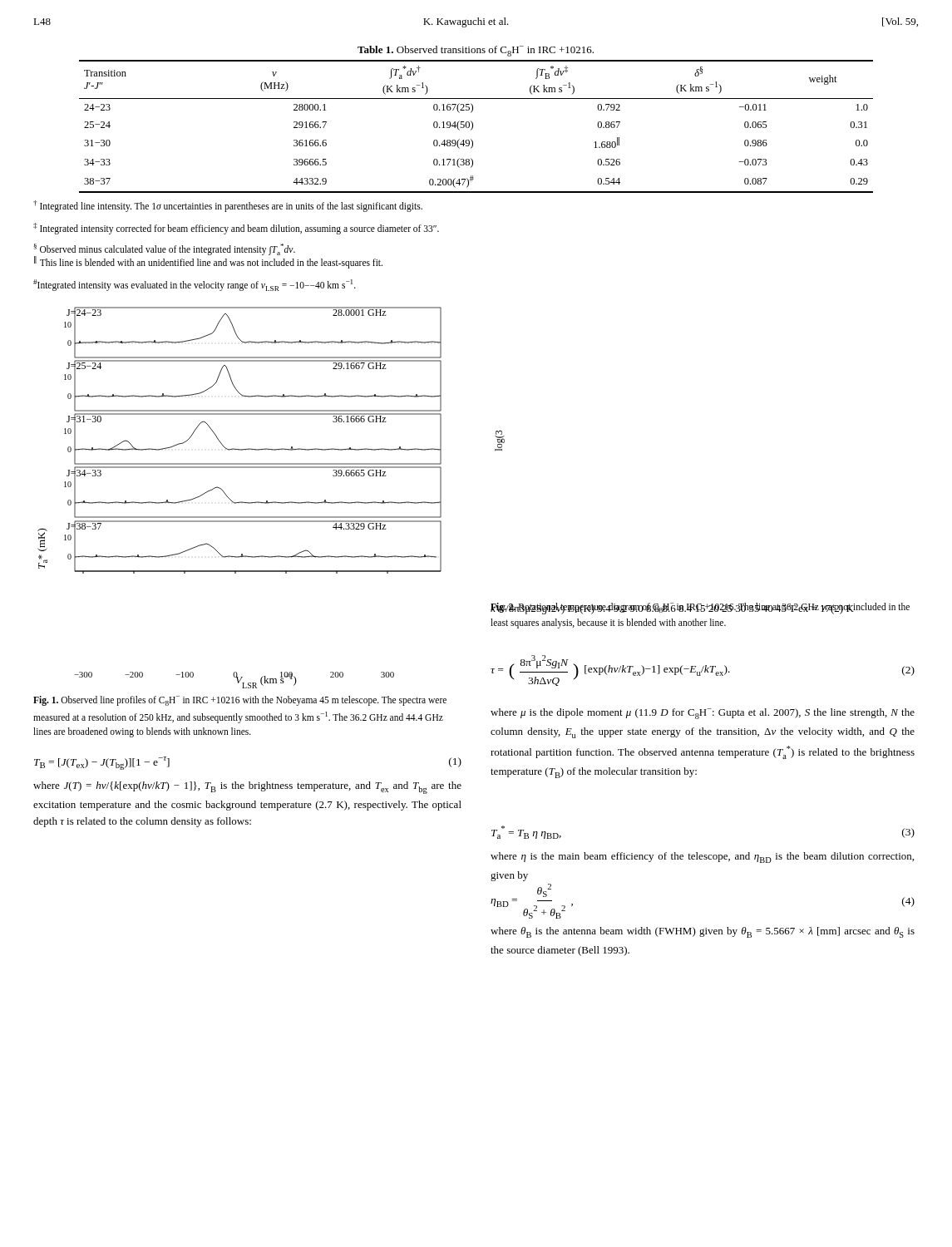Locate the scatter plot
The height and width of the screenshot is (1247, 952).
tap(703, 449)
